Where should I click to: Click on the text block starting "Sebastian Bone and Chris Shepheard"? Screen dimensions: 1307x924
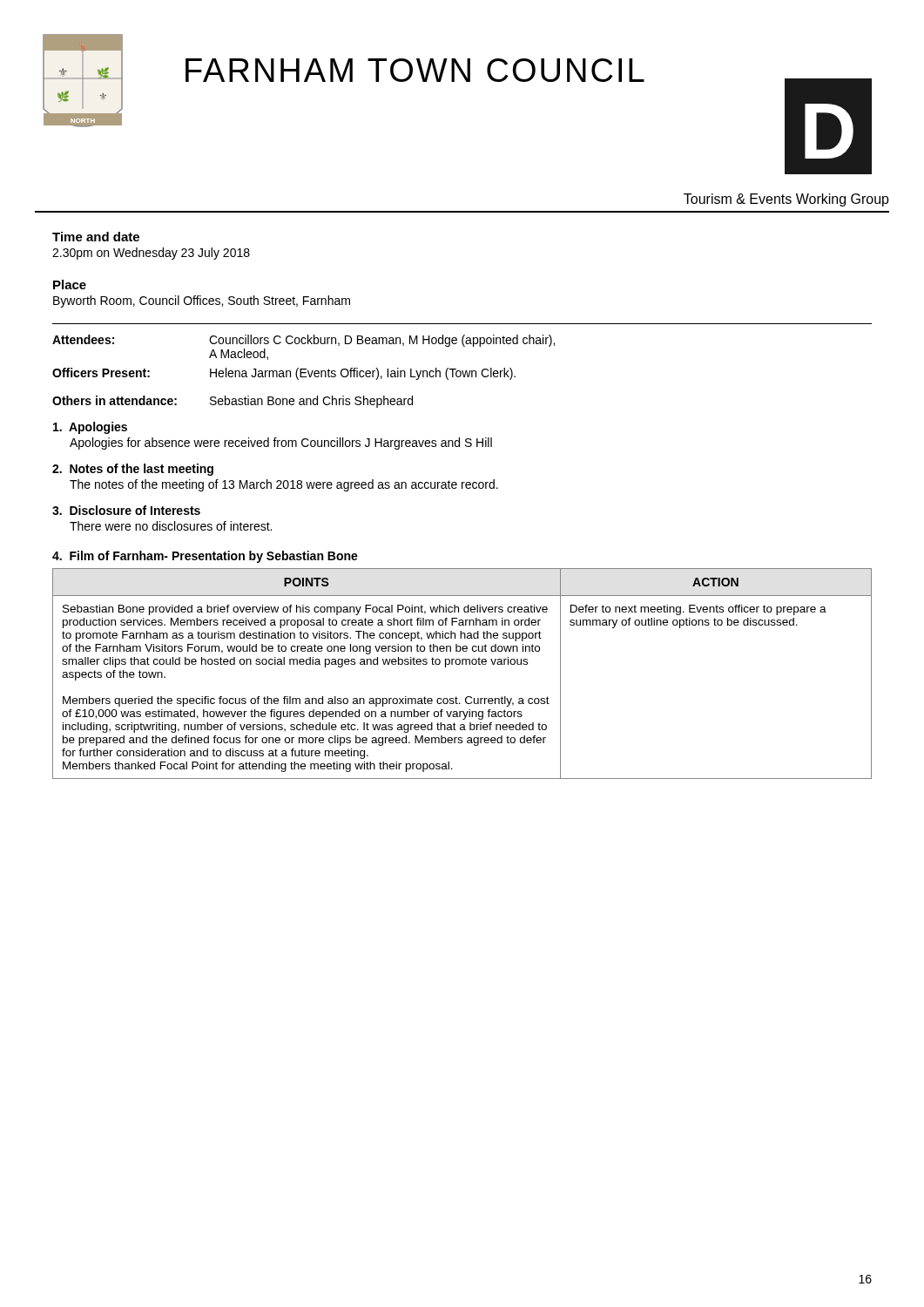311,401
